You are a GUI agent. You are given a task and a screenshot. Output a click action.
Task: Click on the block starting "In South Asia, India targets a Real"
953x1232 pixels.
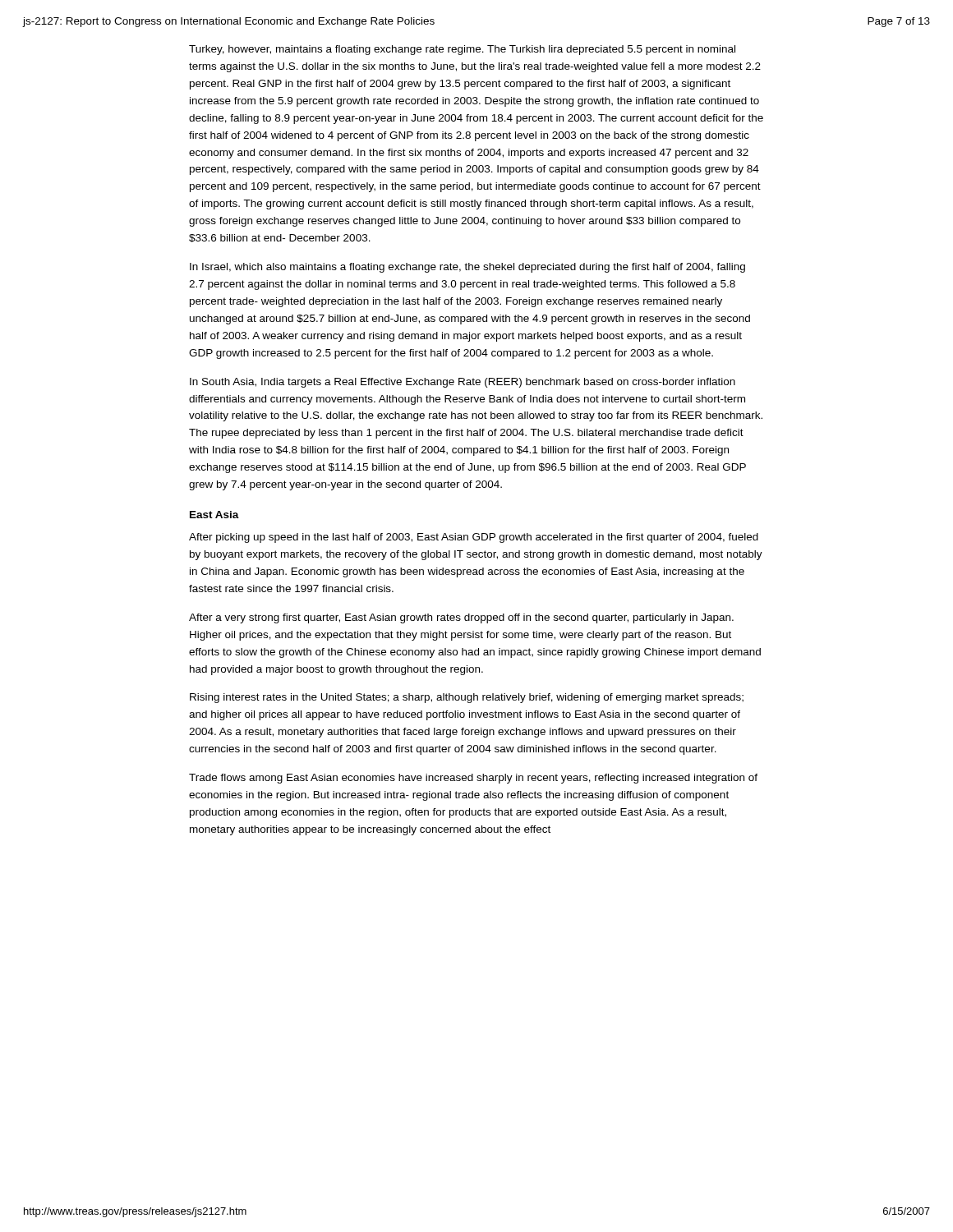(476, 433)
